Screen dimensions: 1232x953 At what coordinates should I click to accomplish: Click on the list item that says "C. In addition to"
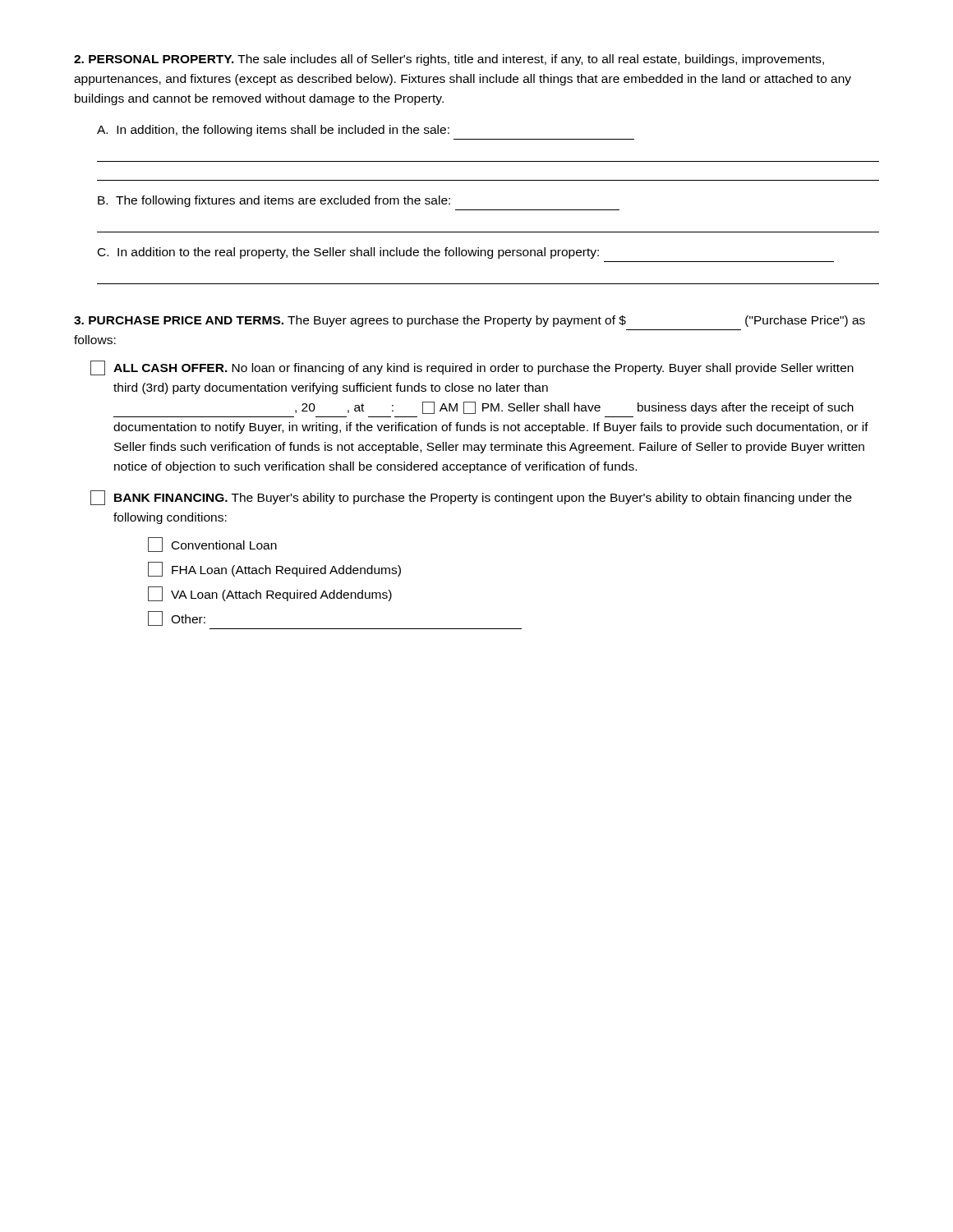coord(488,265)
